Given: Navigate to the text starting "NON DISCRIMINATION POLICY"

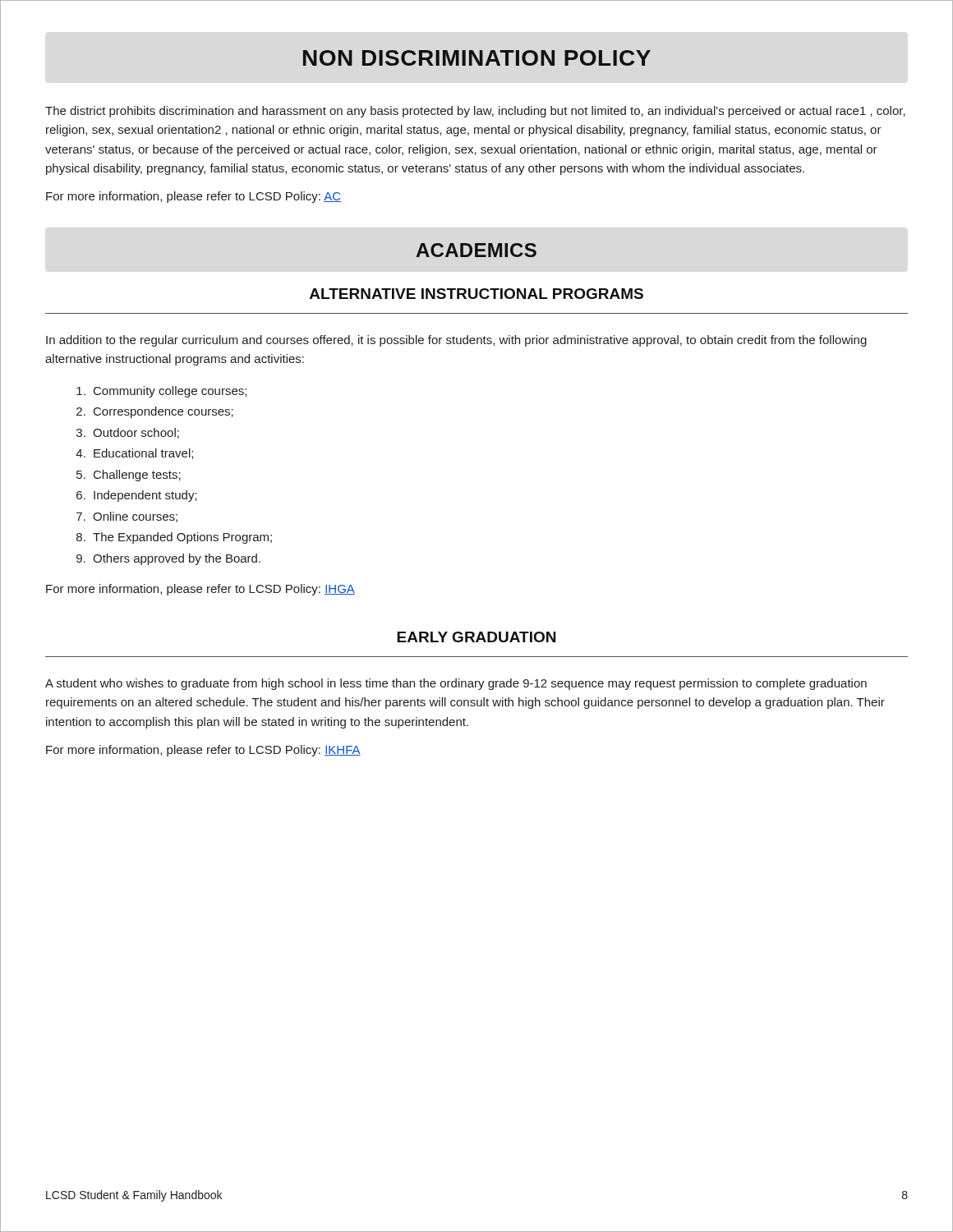Looking at the screenshot, I should point(476,57).
